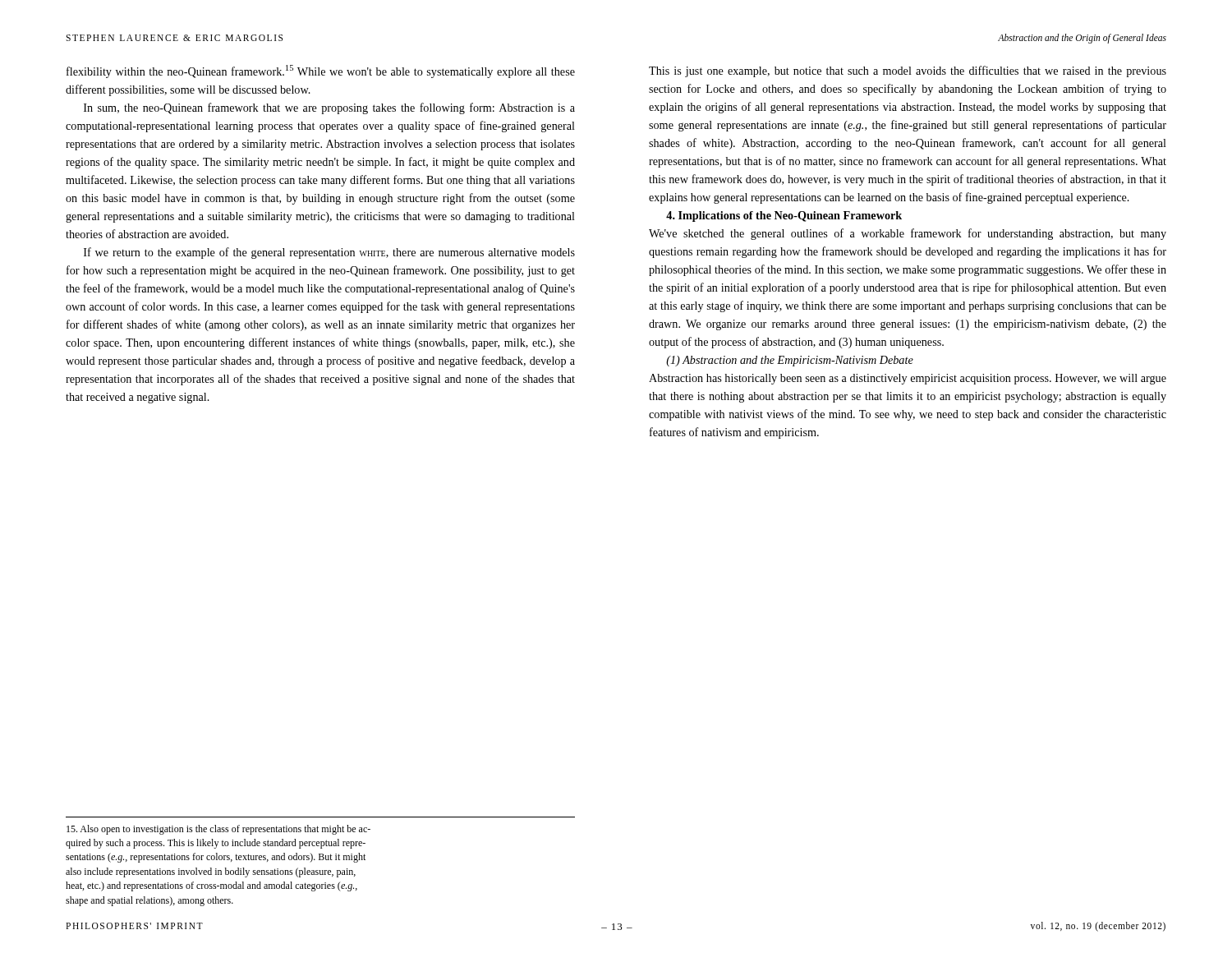1232x953 pixels.
Task: Find the text block that reads "We've sketched the general"
Action: pos(908,288)
